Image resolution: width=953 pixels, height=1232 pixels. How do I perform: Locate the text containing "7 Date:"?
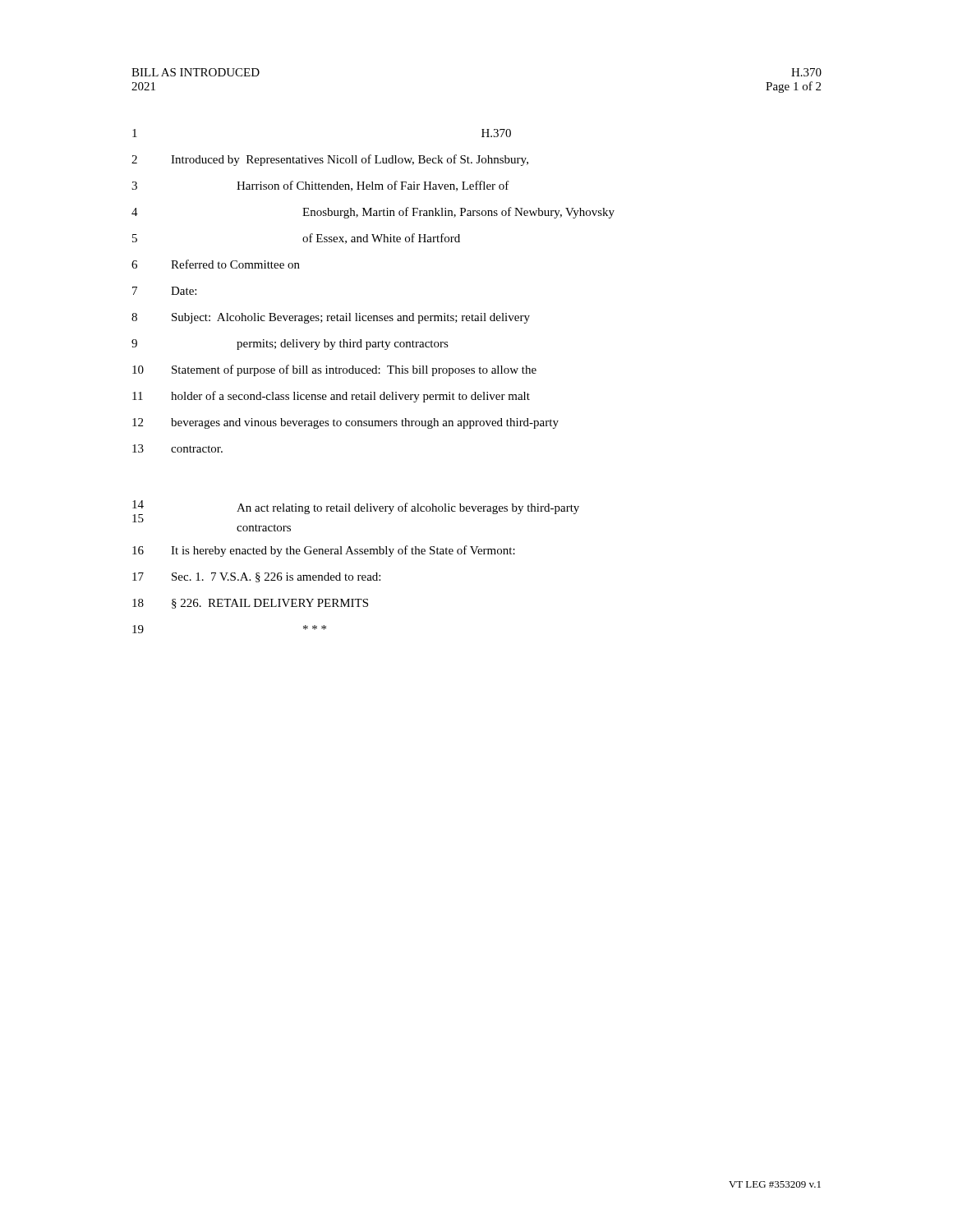(135, 290)
